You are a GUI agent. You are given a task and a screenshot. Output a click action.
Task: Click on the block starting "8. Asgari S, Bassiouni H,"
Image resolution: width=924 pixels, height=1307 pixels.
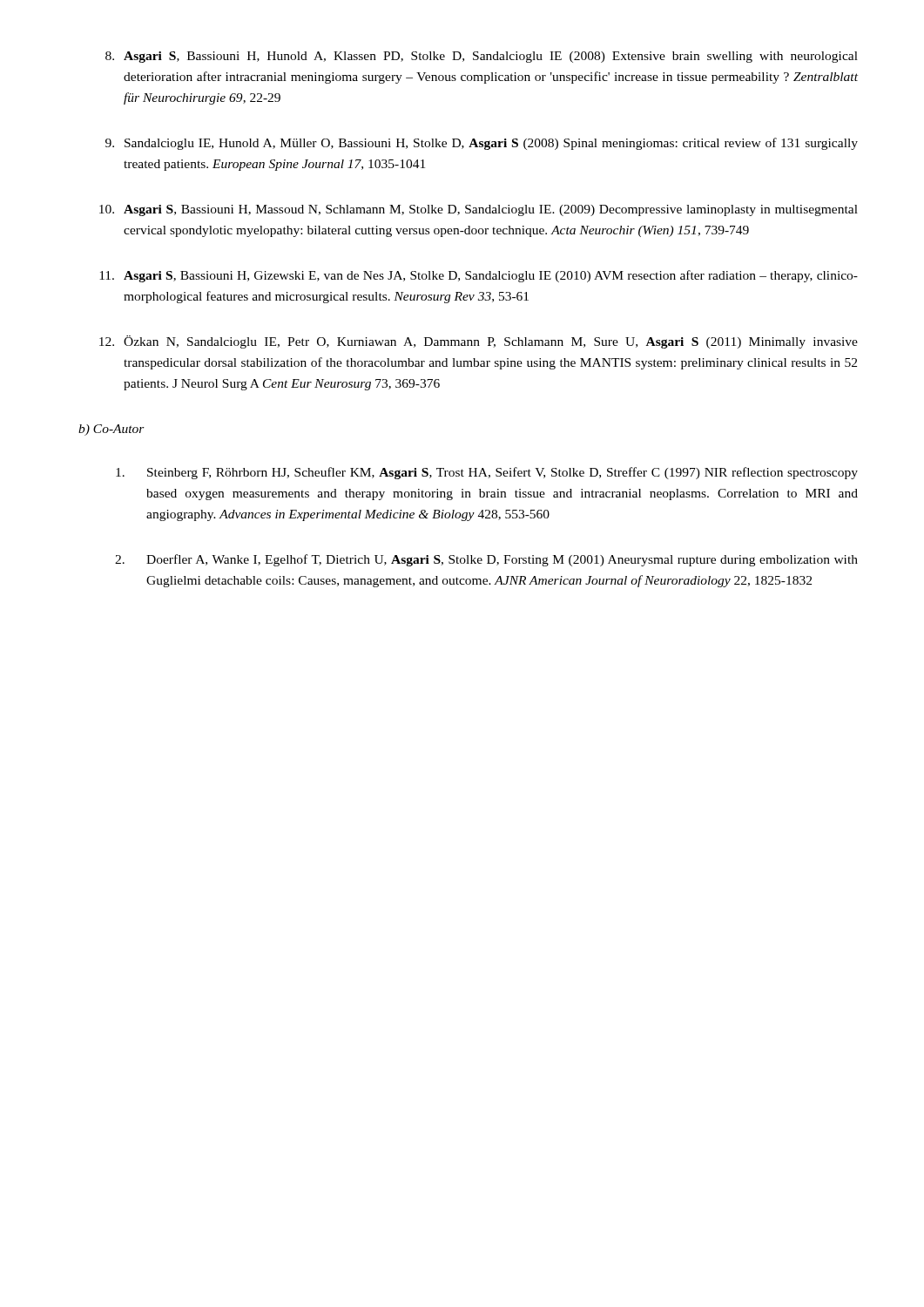pos(468,77)
